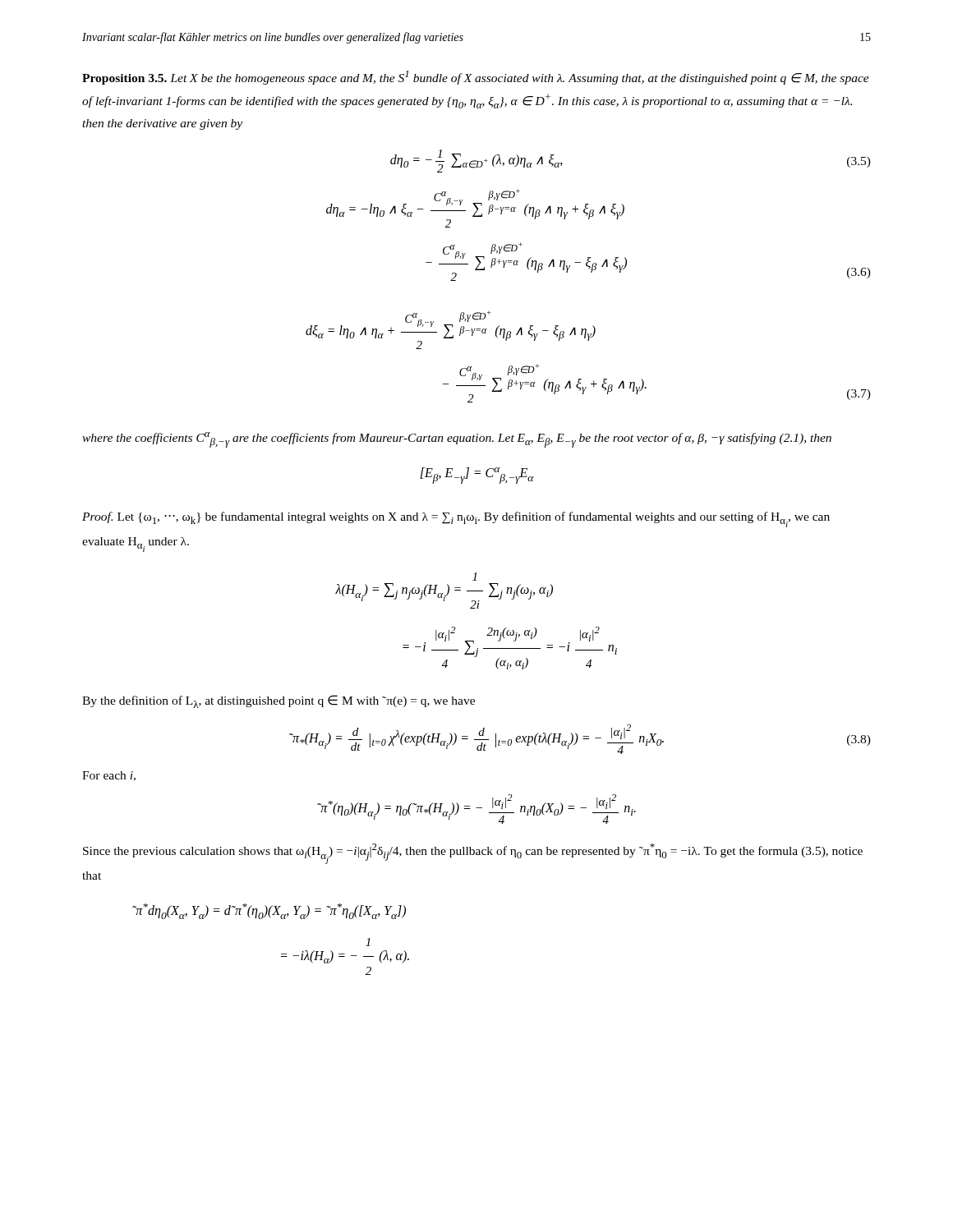Click on the text block starting "[Eβ, E−γ] = Cαβ,−γEα"

[476, 473]
